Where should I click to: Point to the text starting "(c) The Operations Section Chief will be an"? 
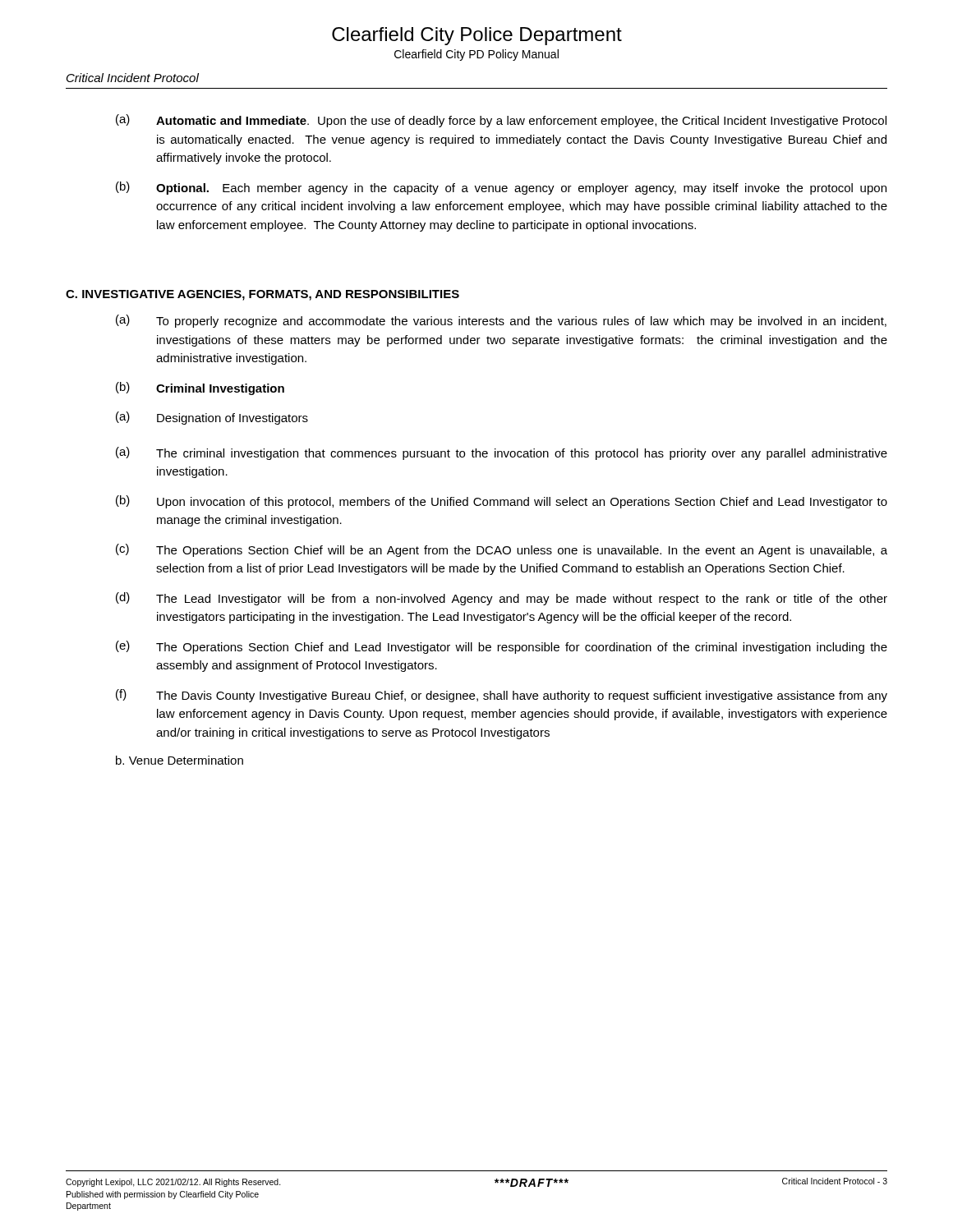click(501, 559)
